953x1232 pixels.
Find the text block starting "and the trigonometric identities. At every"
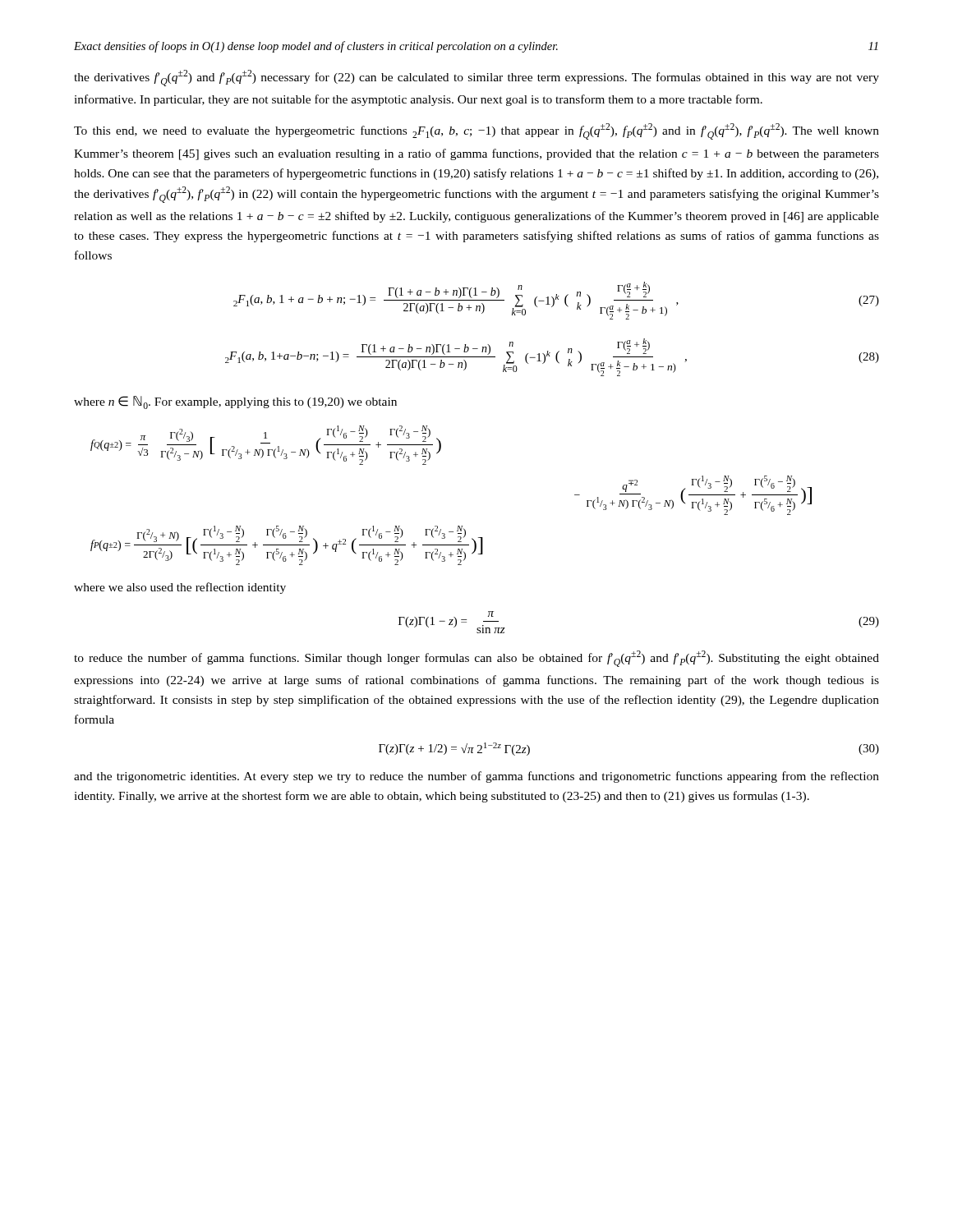(x=476, y=786)
